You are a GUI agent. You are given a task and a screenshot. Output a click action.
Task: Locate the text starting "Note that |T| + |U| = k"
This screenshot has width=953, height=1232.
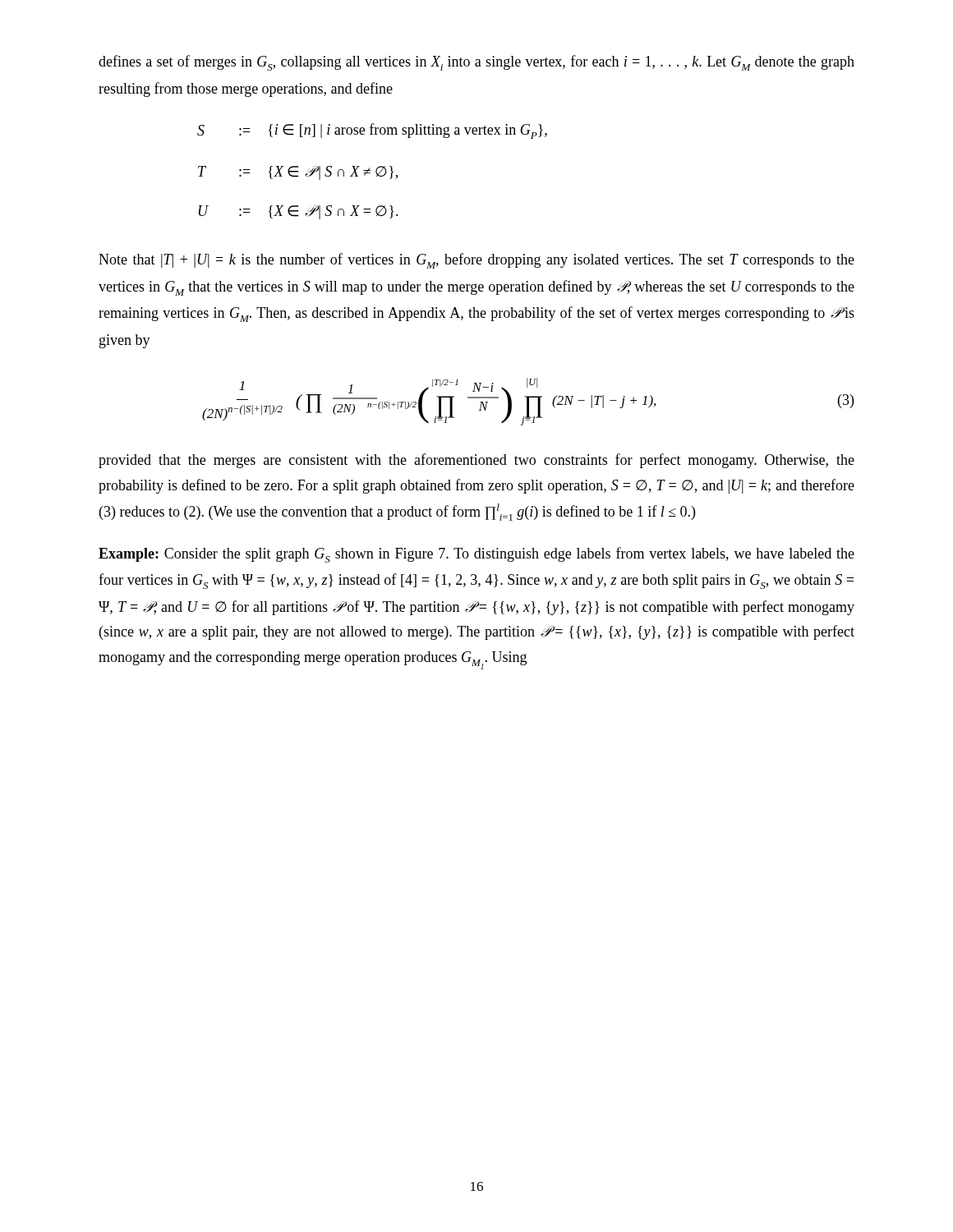[476, 300]
